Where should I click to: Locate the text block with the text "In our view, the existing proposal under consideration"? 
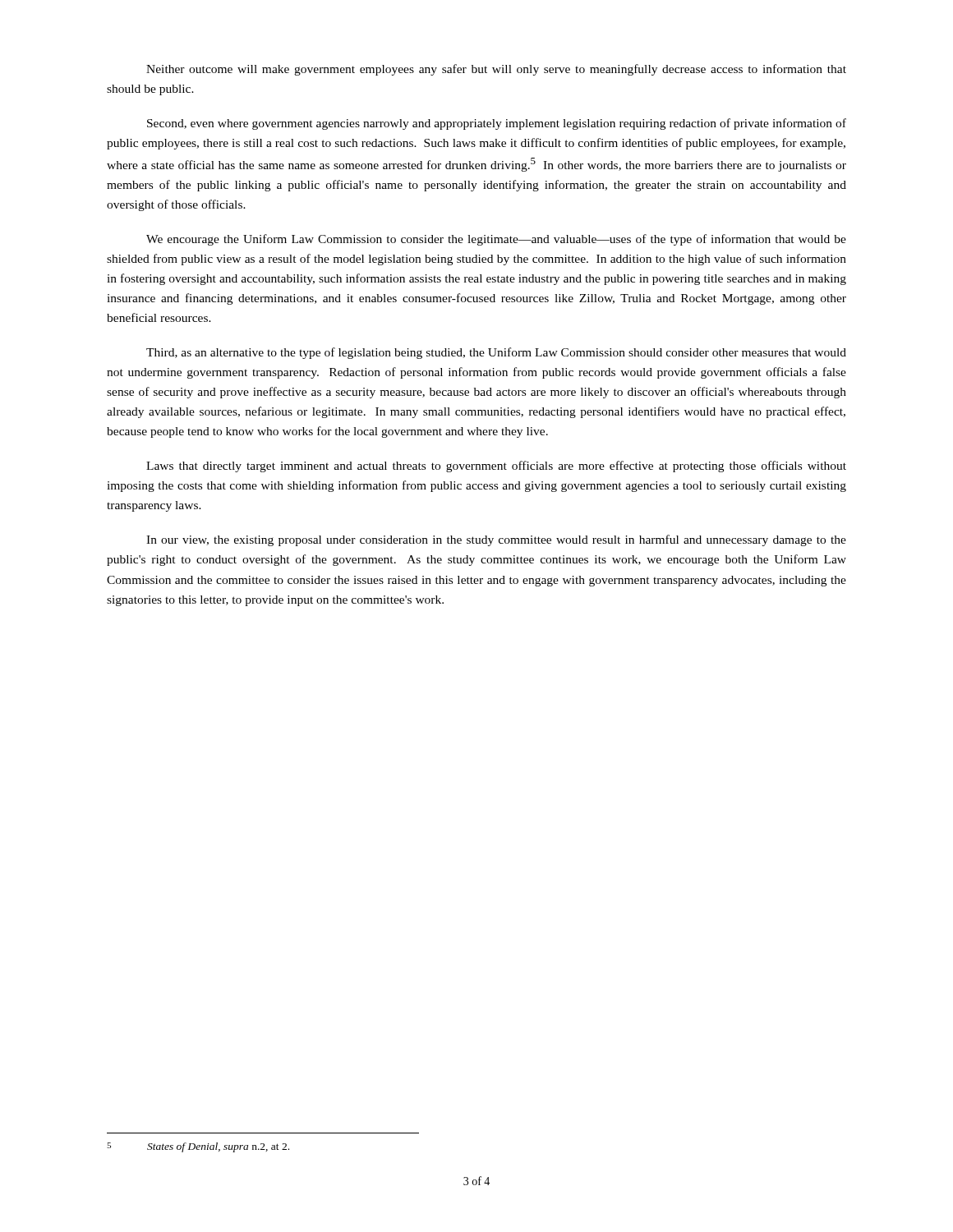[476, 569]
